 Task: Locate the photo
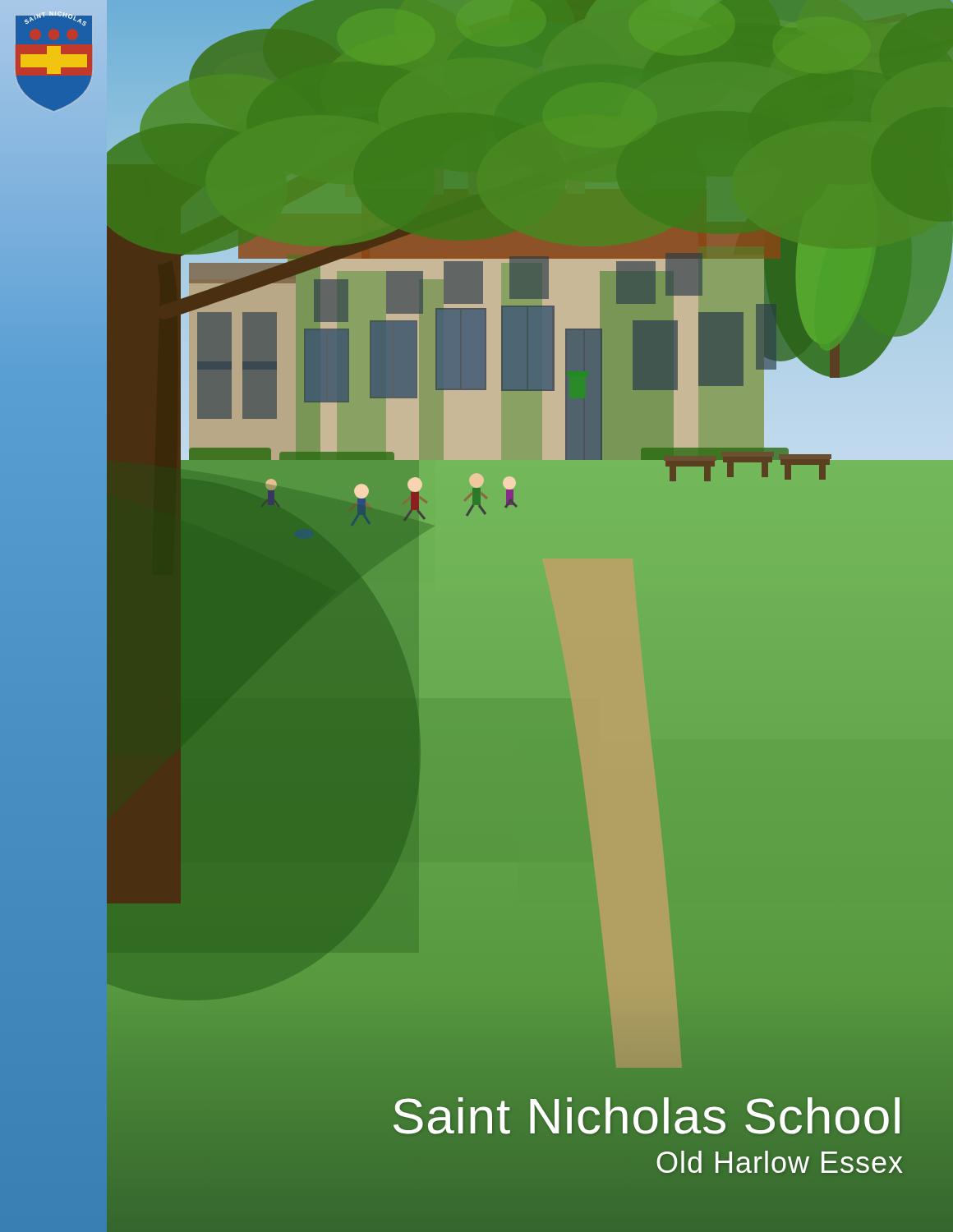[530, 616]
